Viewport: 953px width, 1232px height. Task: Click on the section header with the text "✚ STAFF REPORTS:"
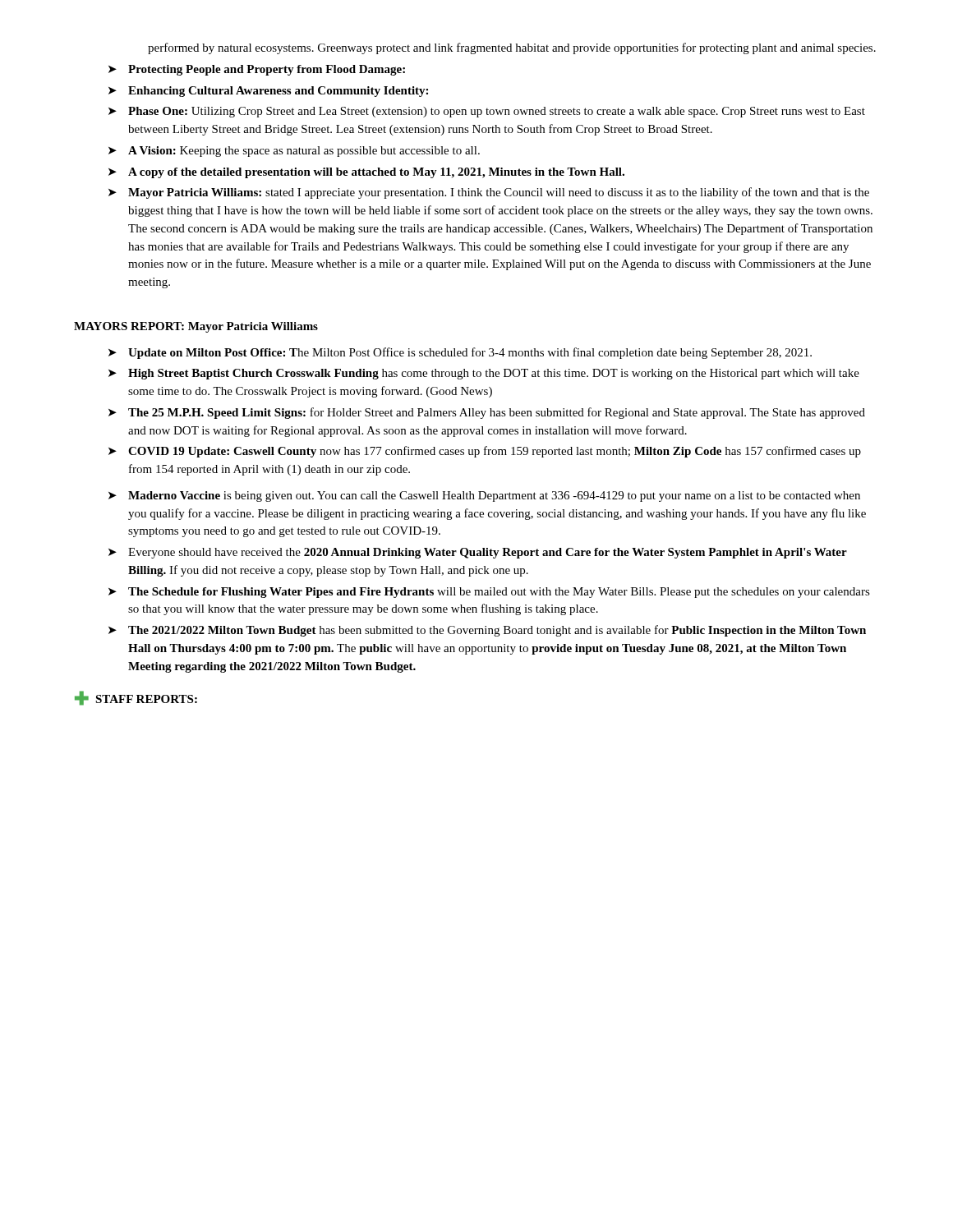click(136, 699)
